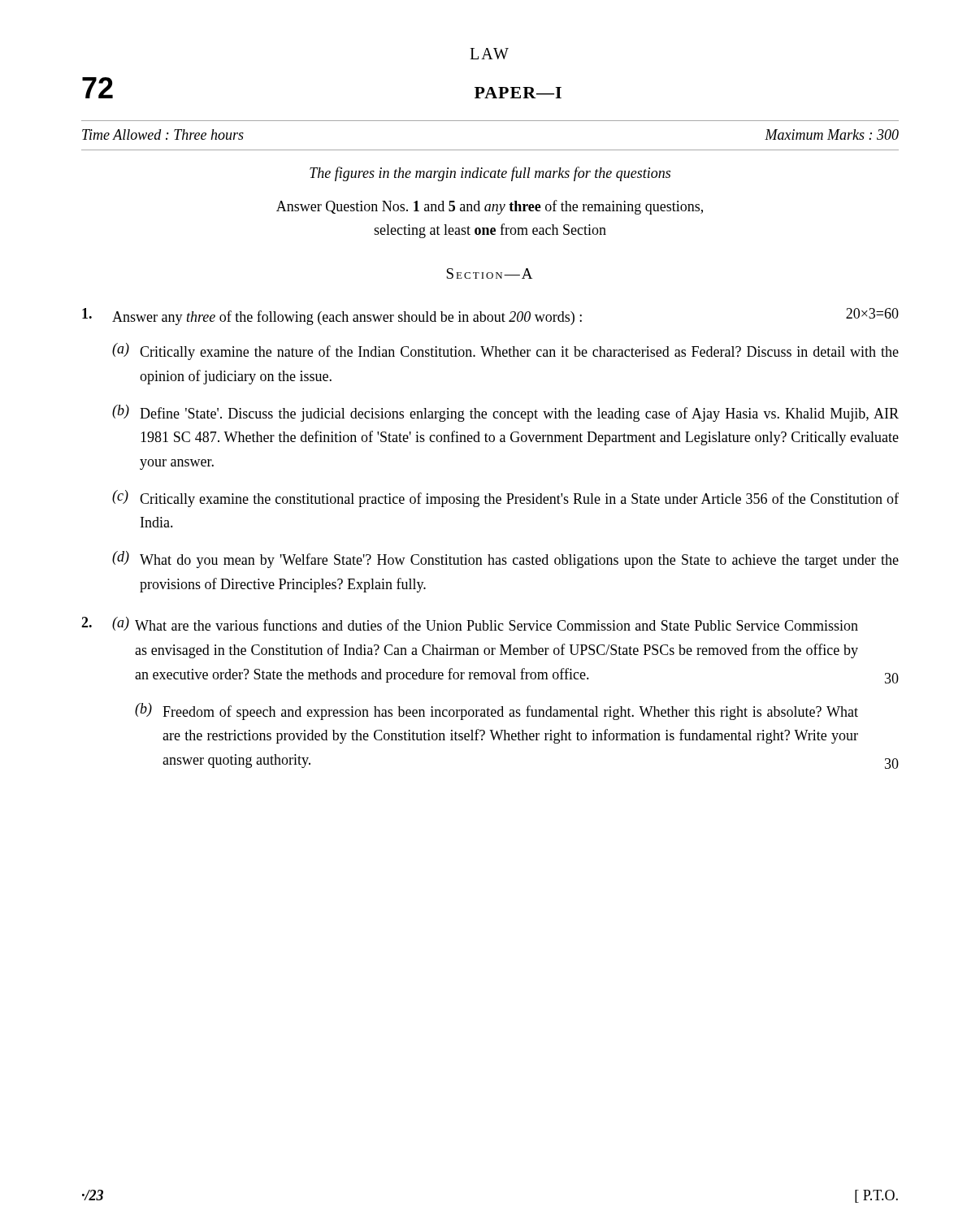Click on the list item with the text "(a) Critically examine the nature"
This screenshot has width=980, height=1219.
pos(505,365)
